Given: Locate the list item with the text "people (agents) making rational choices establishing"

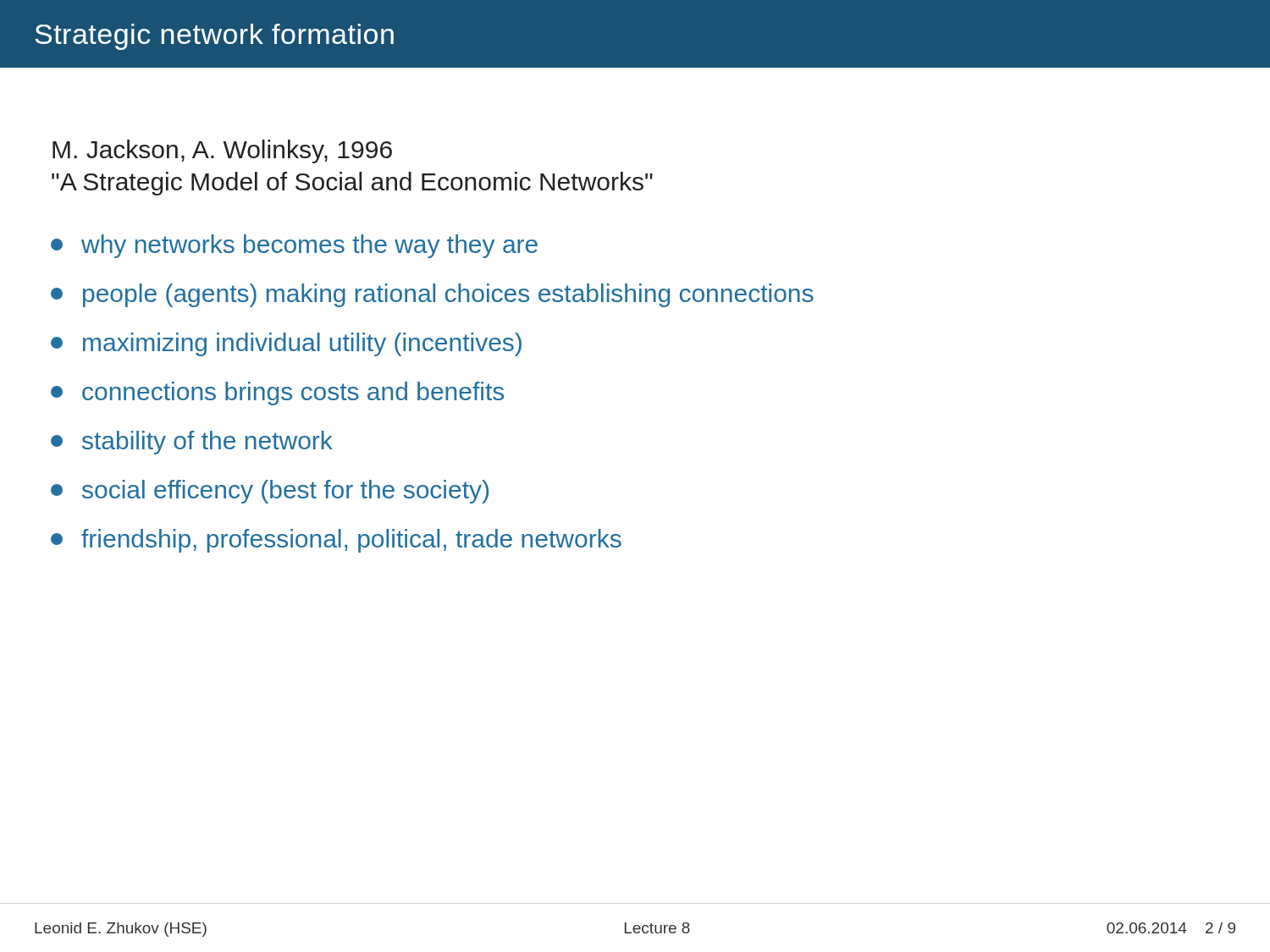Looking at the screenshot, I should pos(432,294).
